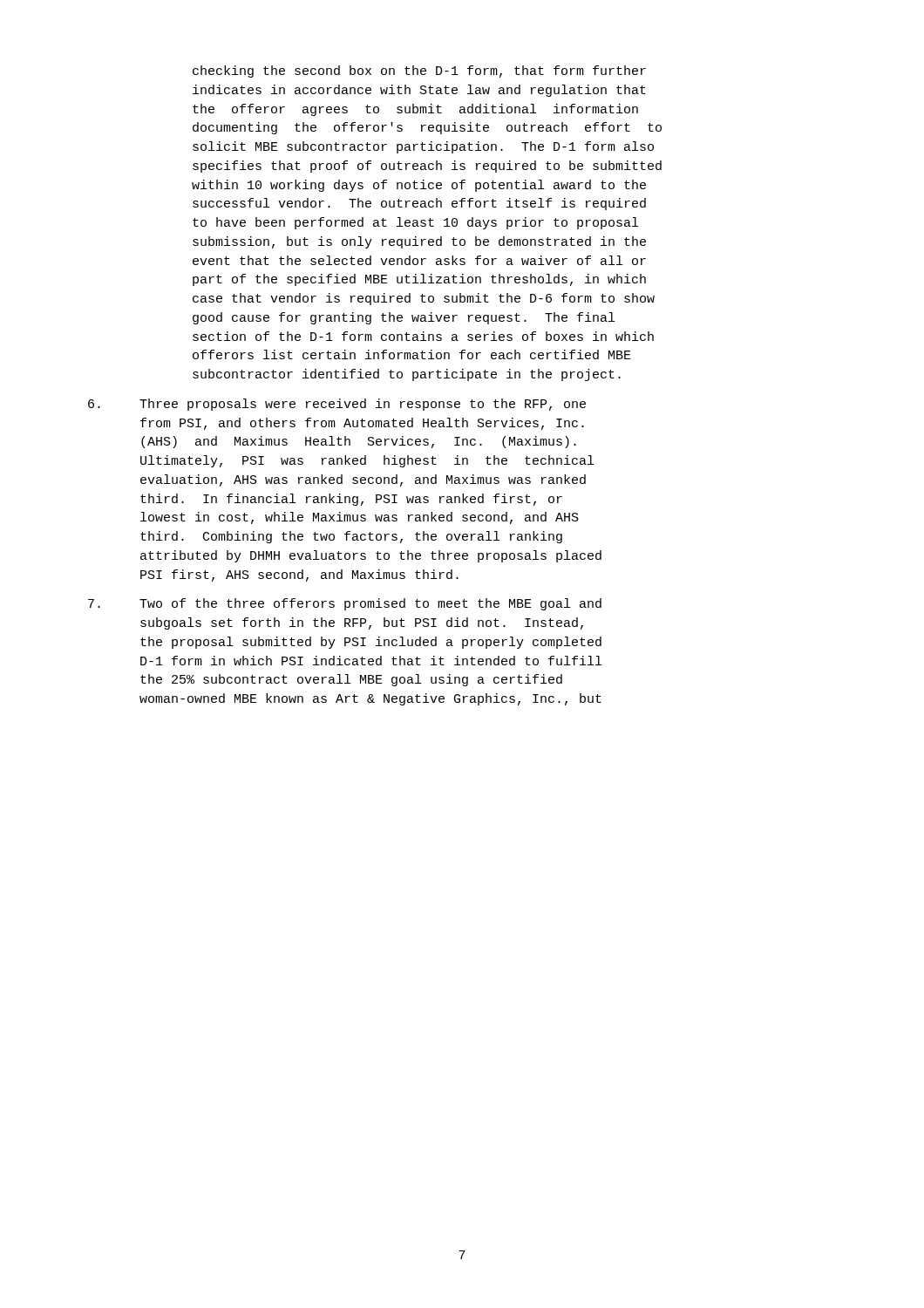
Task: Find the list item with the text "7. Two of the"
Action: coord(462,653)
